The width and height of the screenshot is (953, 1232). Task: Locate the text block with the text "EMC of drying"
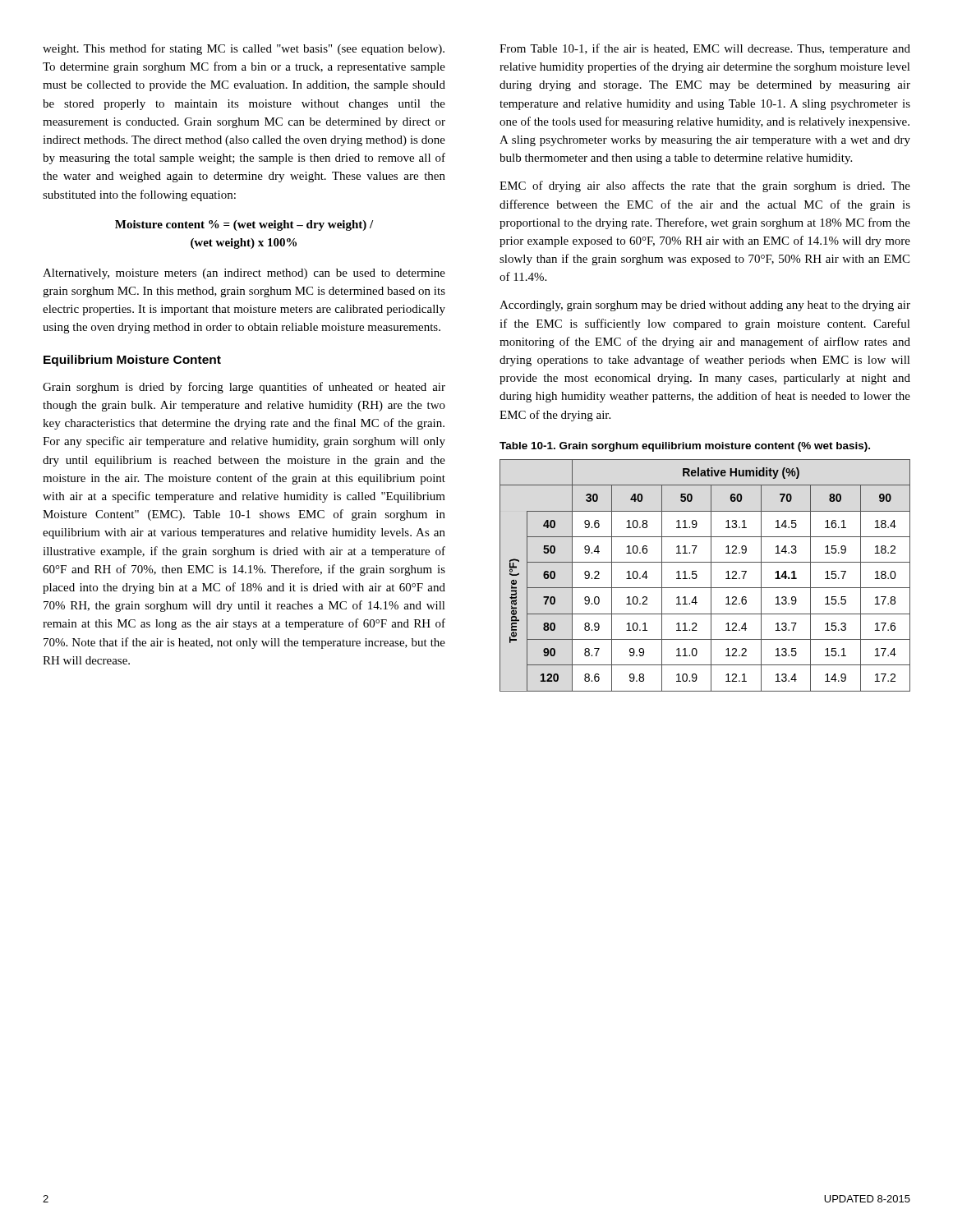click(x=705, y=231)
